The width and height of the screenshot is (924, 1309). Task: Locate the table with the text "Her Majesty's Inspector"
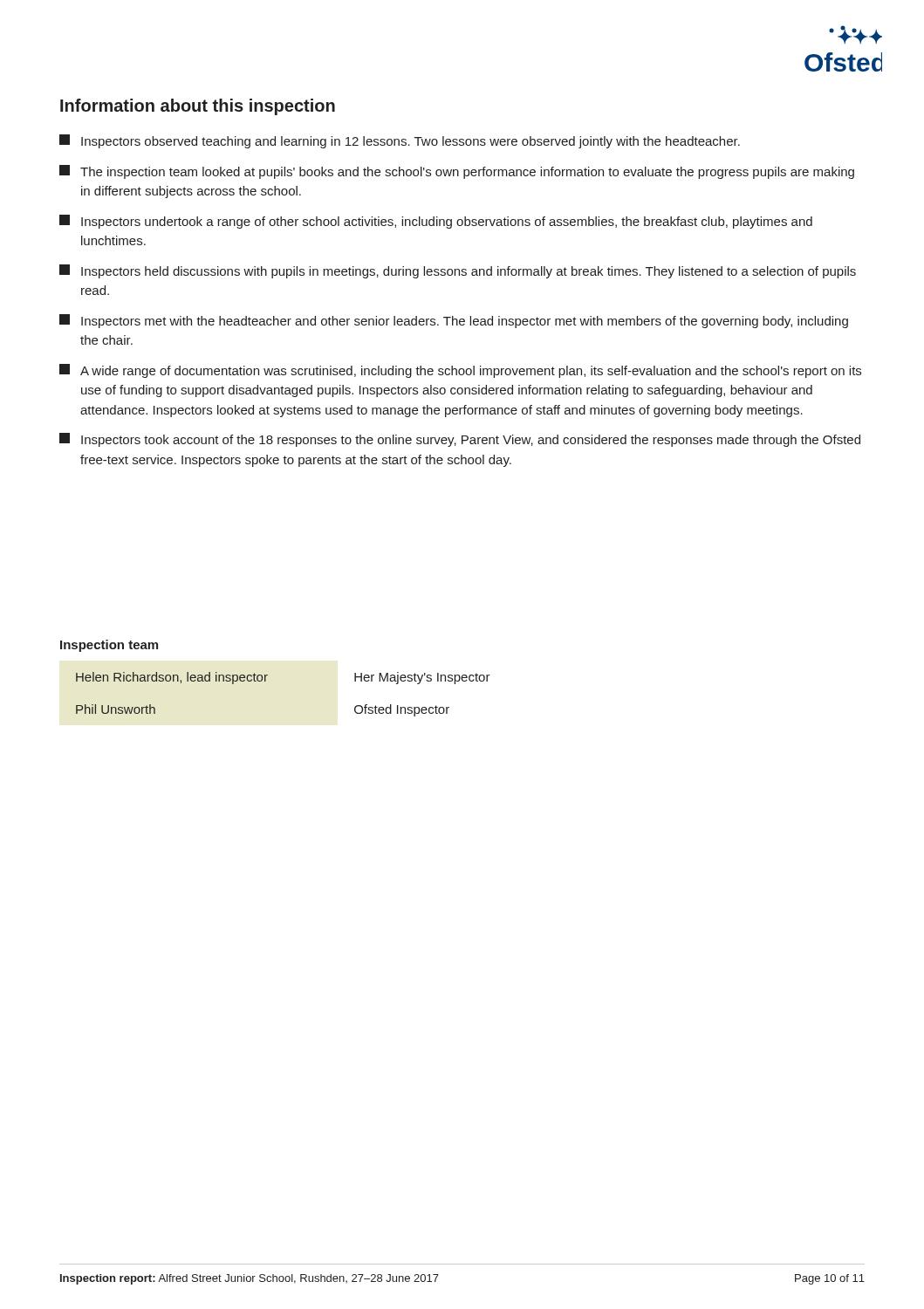tap(462, 693)
